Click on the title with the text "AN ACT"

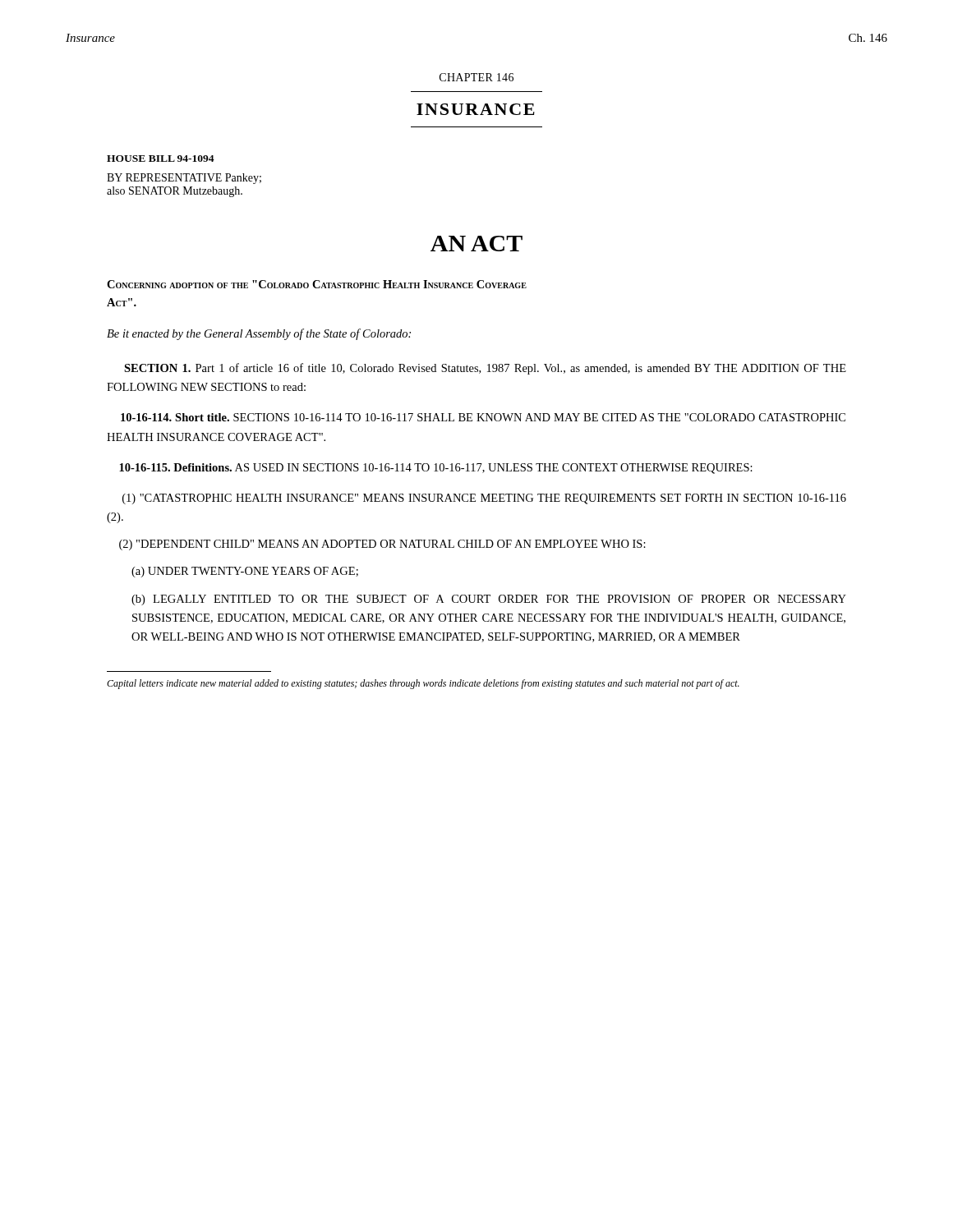coord(476,243)
